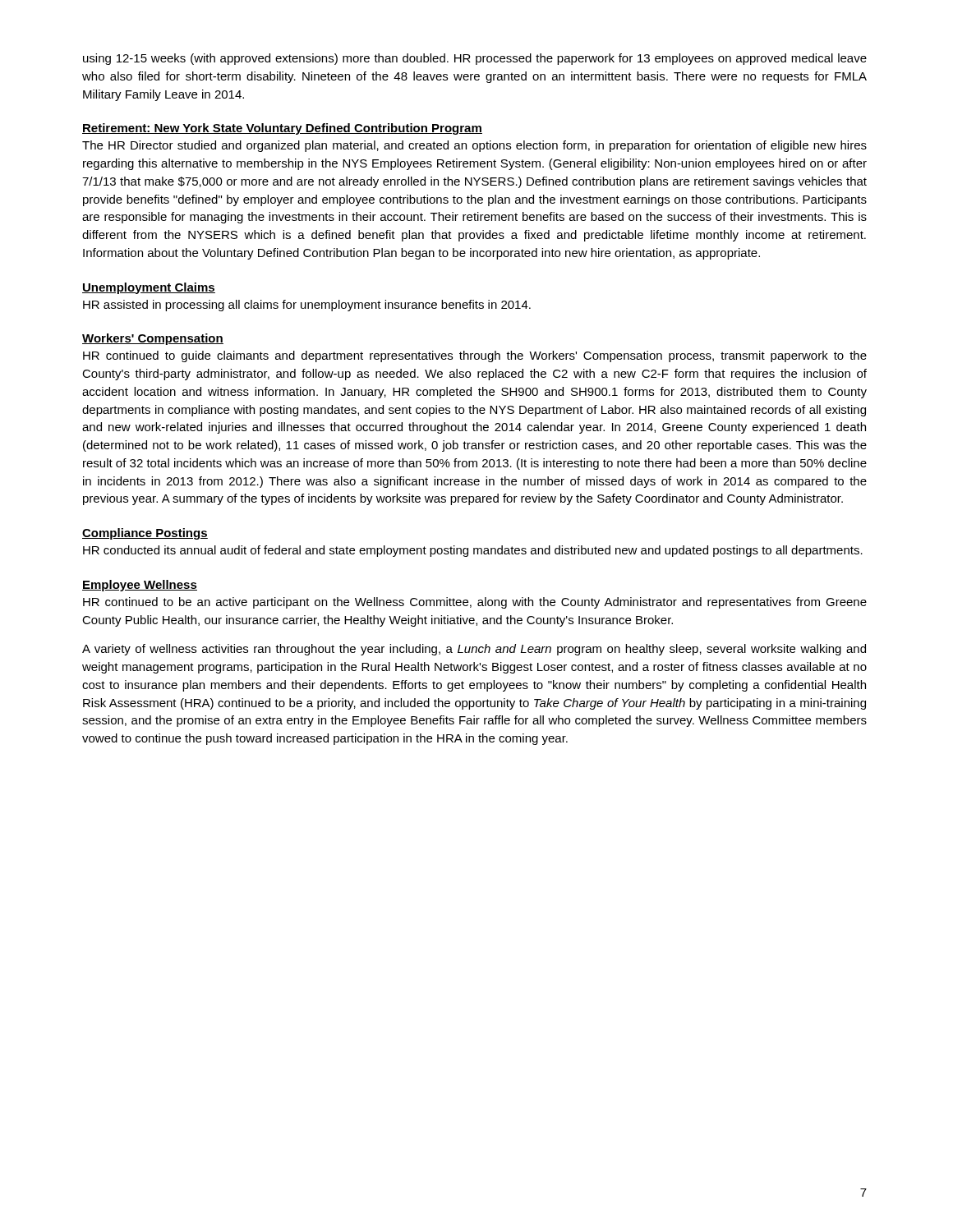Find the block on this page that starts "HR conducted its annual audit of federal and"
Screen dimensions: 1232x953
click(x=474, y=550)
